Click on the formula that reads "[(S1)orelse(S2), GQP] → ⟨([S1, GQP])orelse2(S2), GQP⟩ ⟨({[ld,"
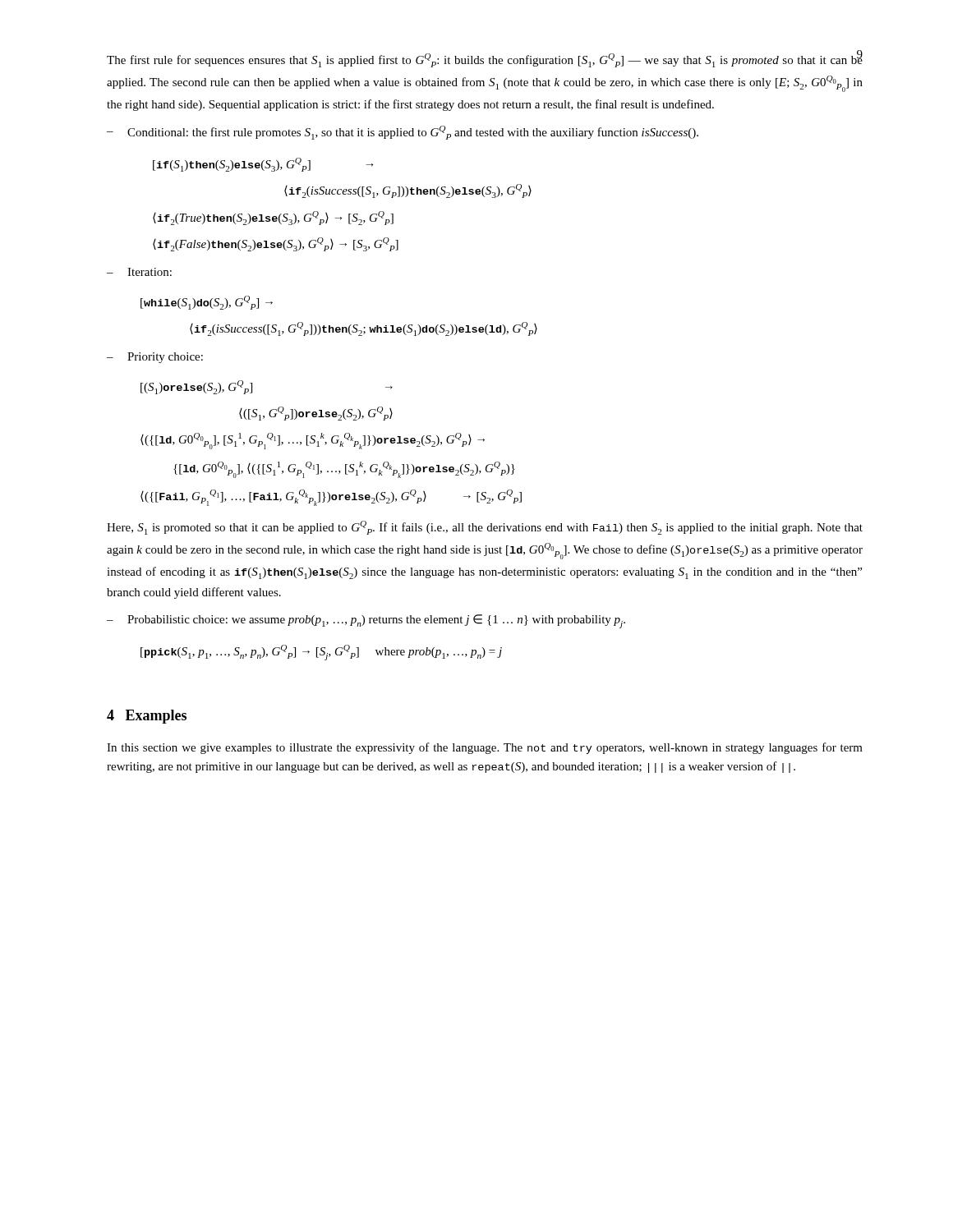 point(331,443)
